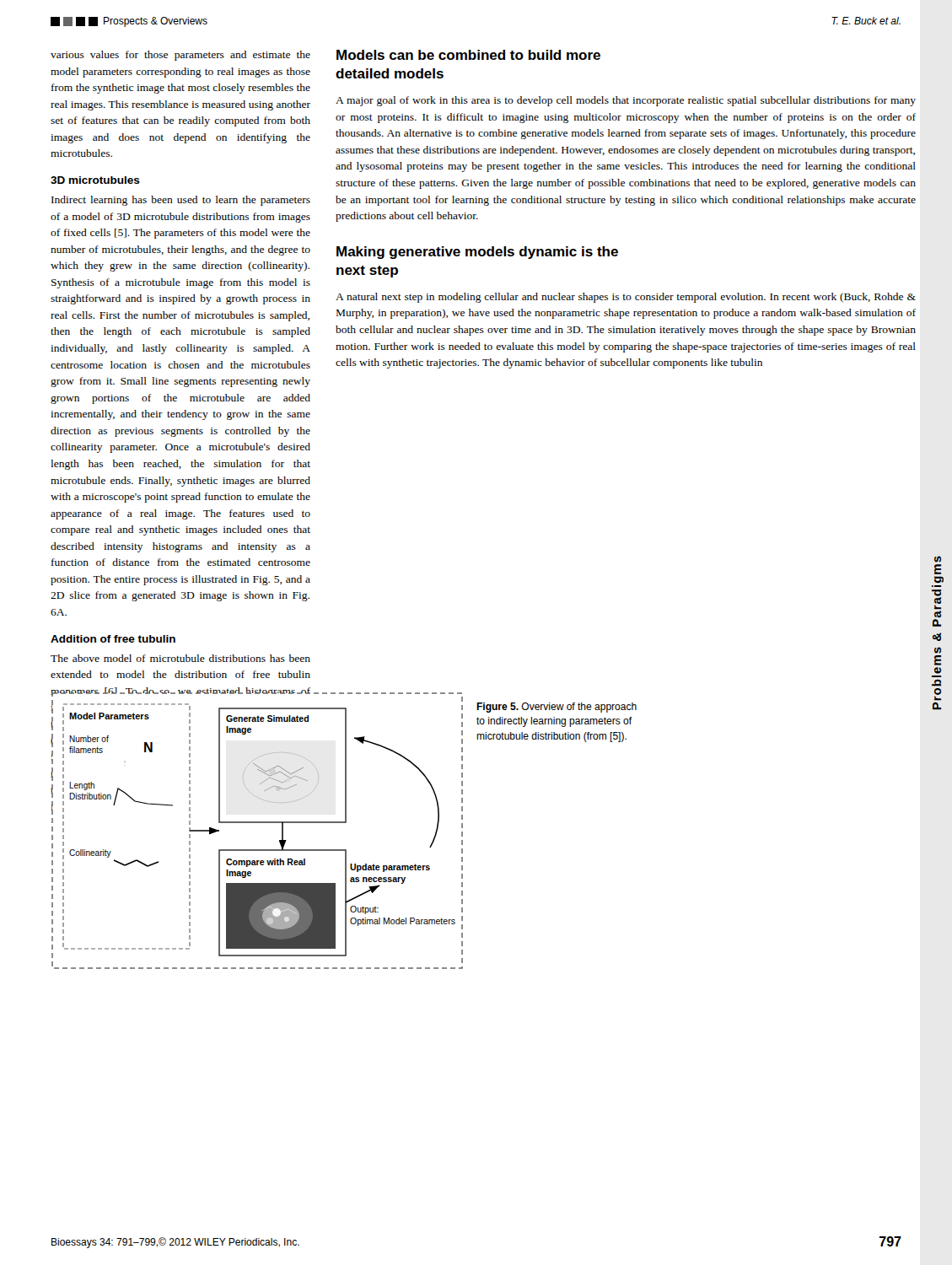
Task: Where is the passage that starts "Indirect learning has"?
Action: pos(180,406)
